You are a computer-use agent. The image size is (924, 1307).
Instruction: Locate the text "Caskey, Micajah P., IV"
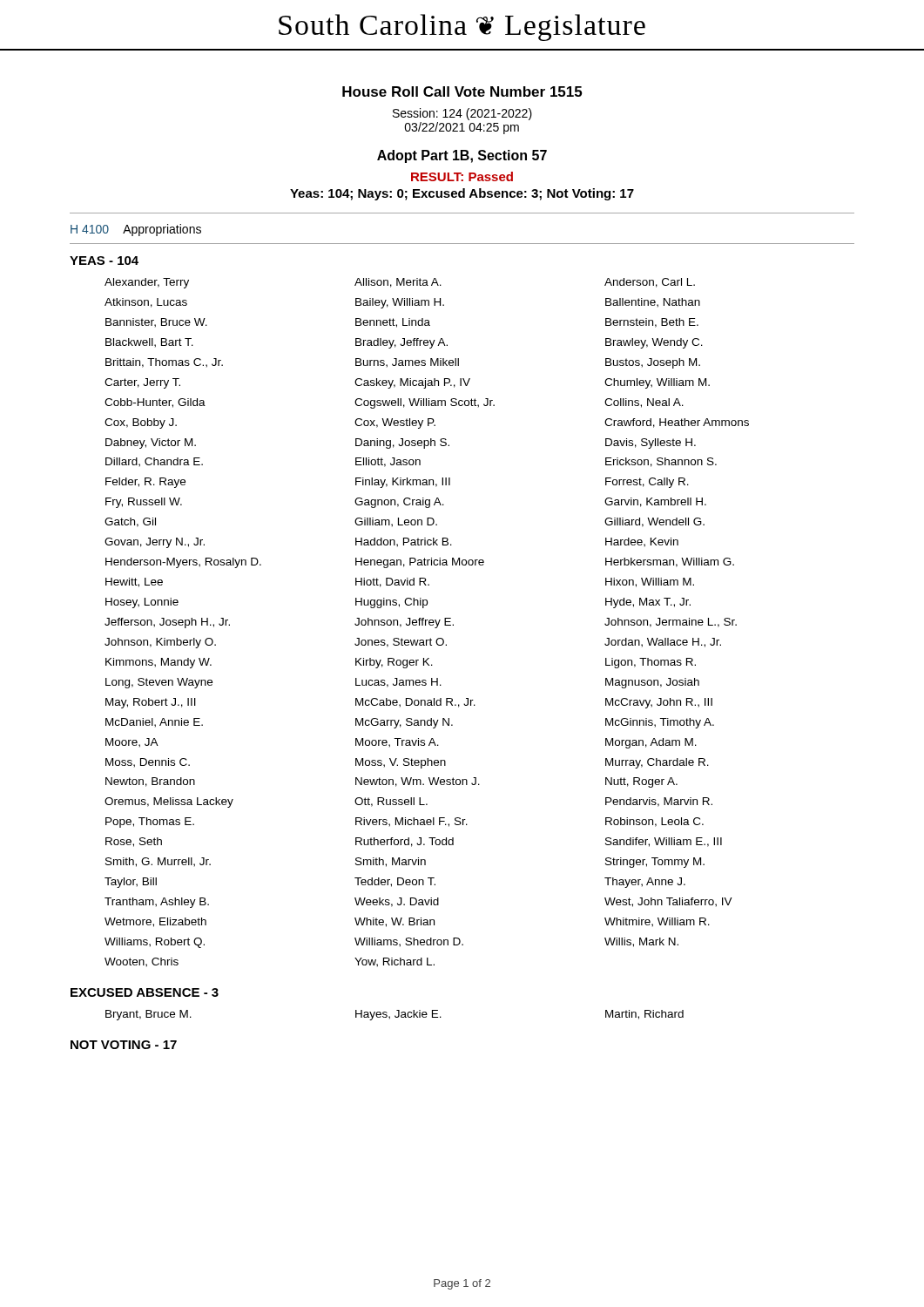[x=412, y=382]
